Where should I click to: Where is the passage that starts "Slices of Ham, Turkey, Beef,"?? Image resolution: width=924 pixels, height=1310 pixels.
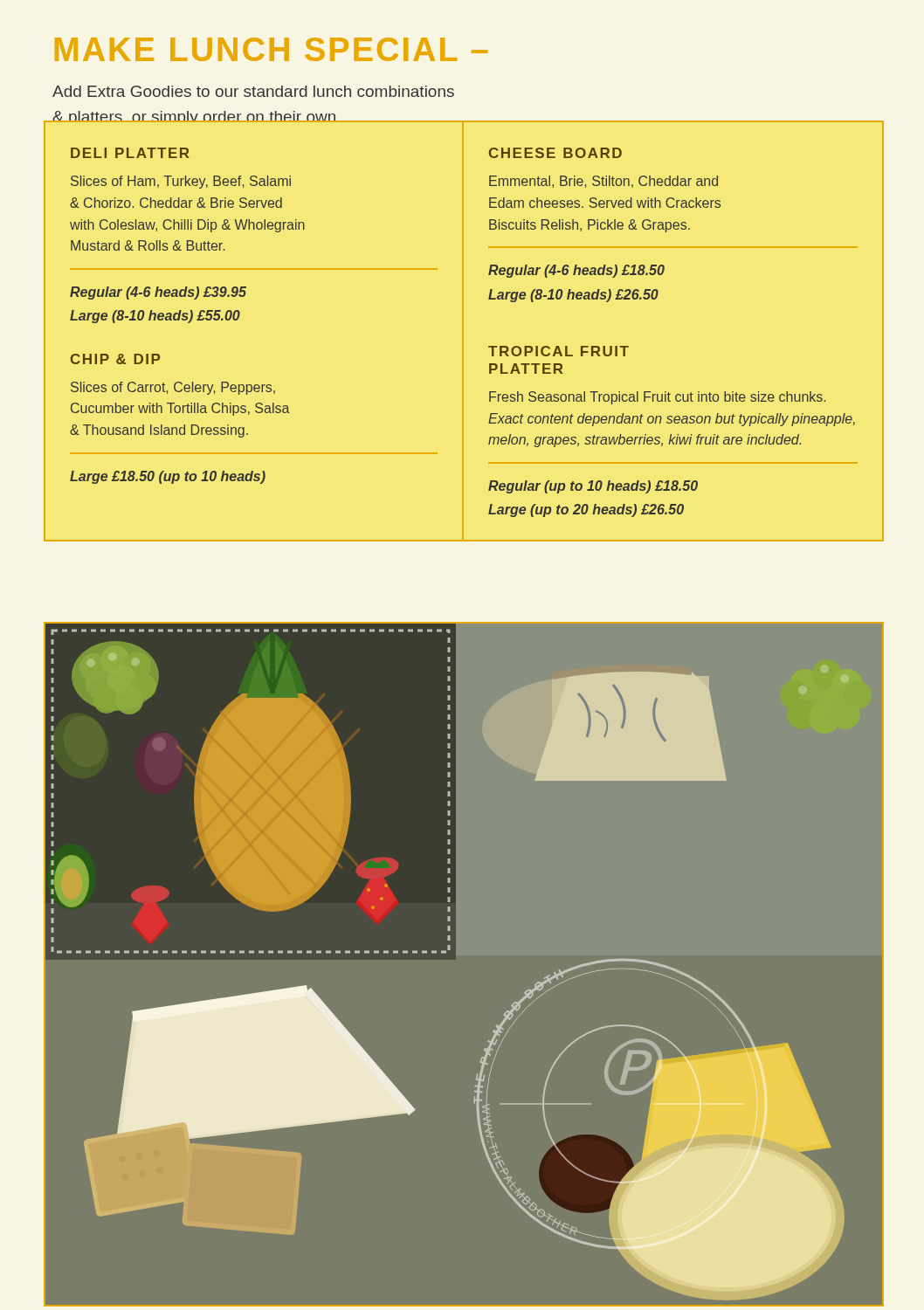pos(254,215)
